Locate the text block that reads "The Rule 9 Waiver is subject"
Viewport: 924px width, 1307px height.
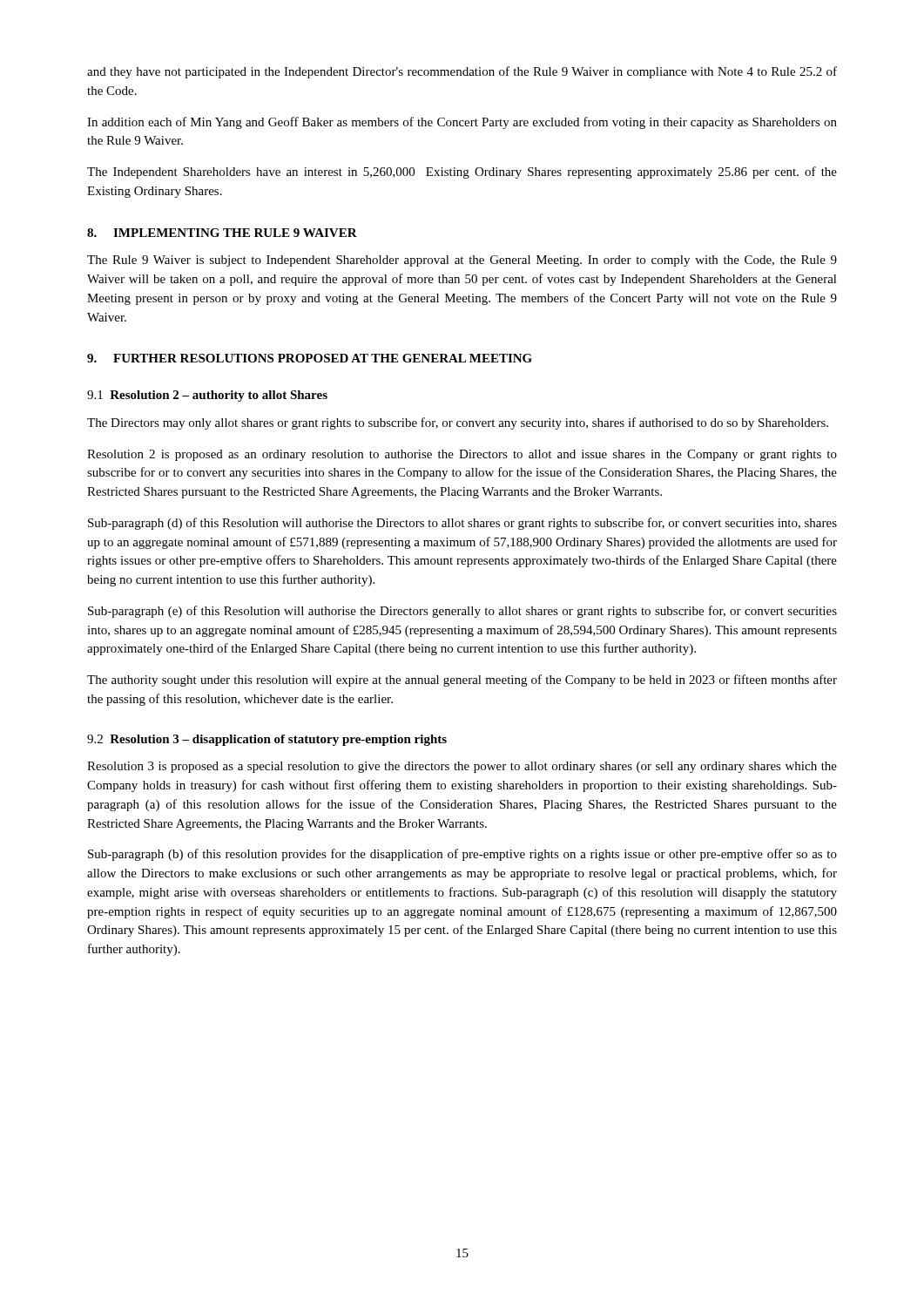coord(462,288)
